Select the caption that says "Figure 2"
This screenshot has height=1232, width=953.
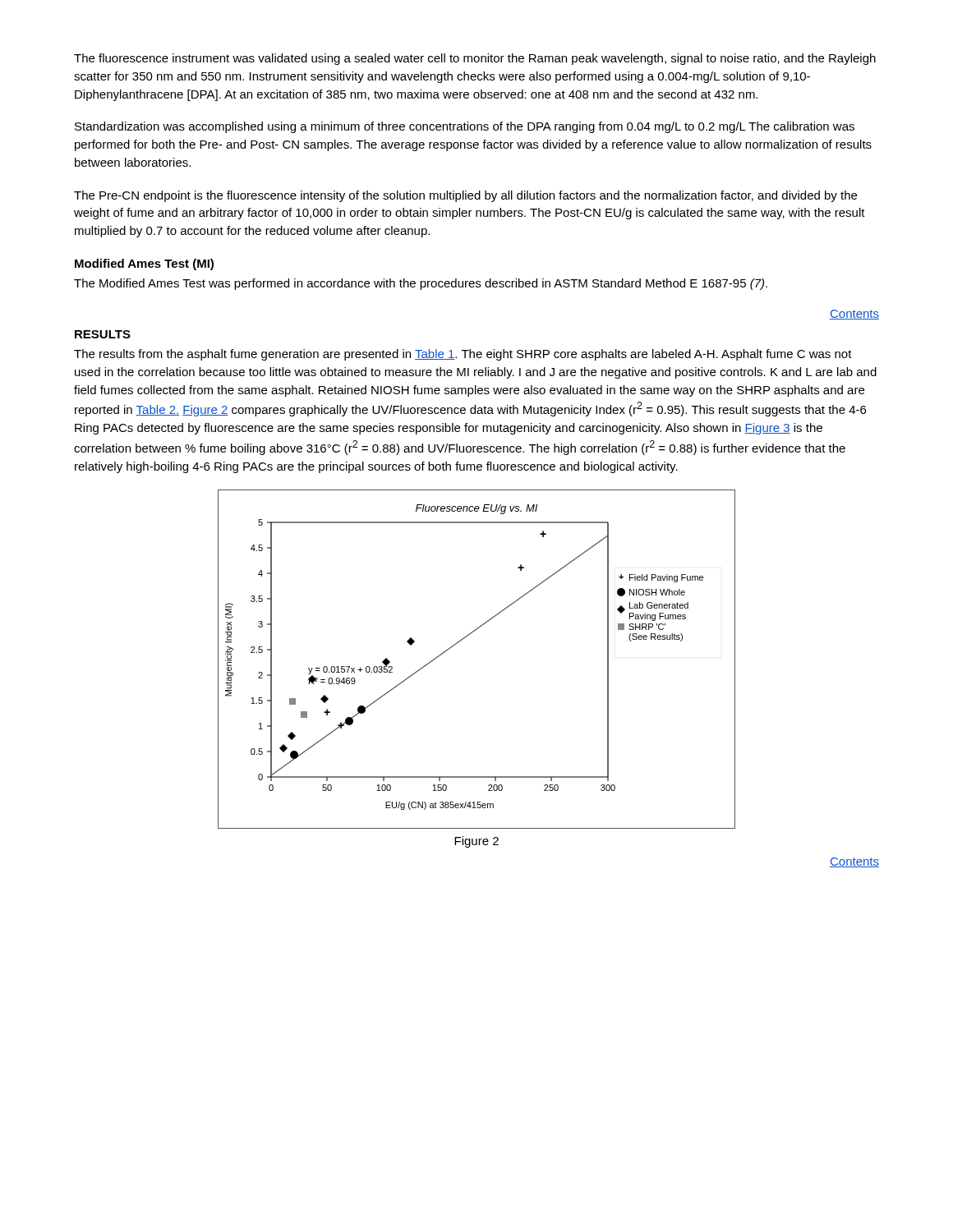476,841
